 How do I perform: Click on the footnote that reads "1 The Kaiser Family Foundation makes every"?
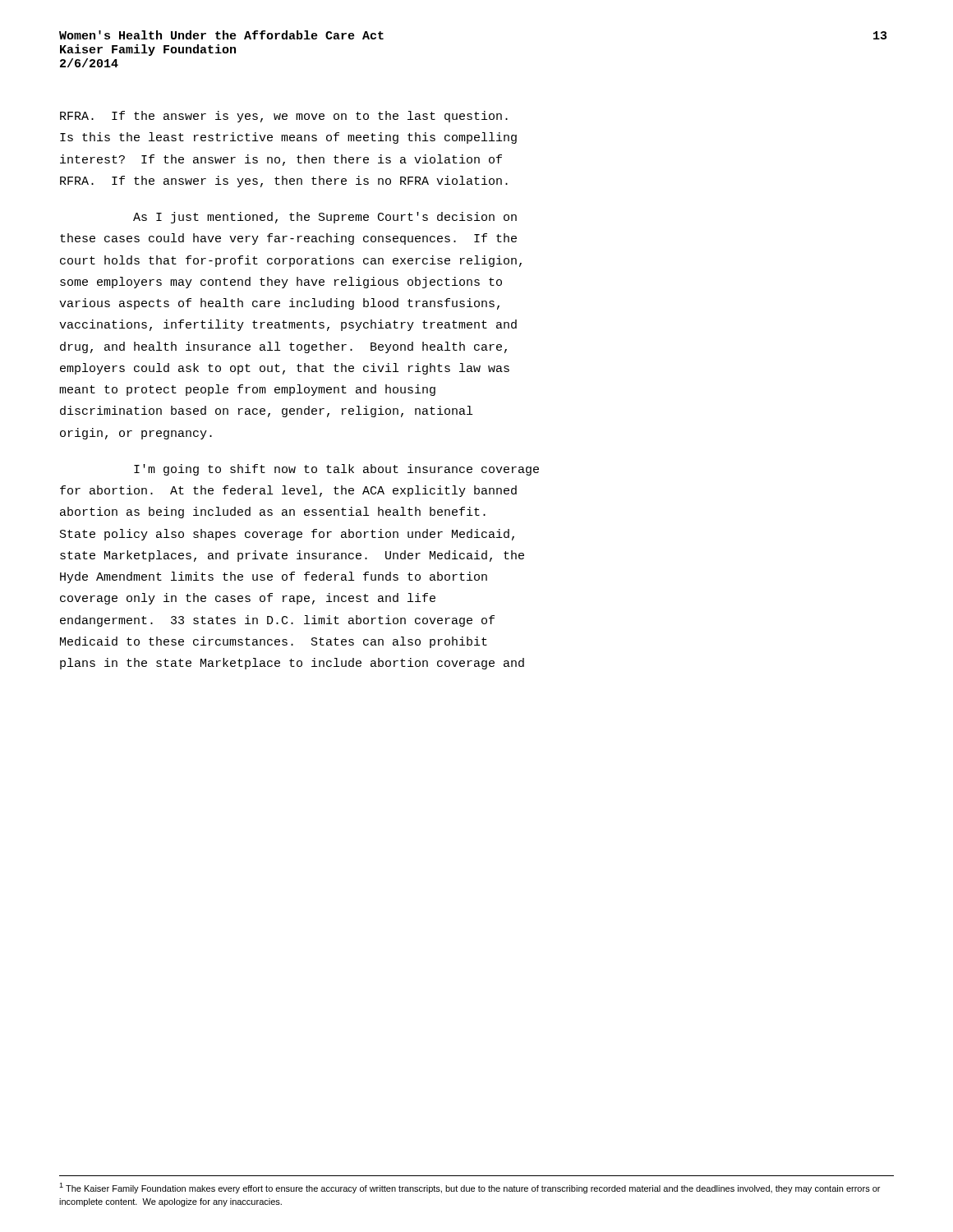[470, 1194]
